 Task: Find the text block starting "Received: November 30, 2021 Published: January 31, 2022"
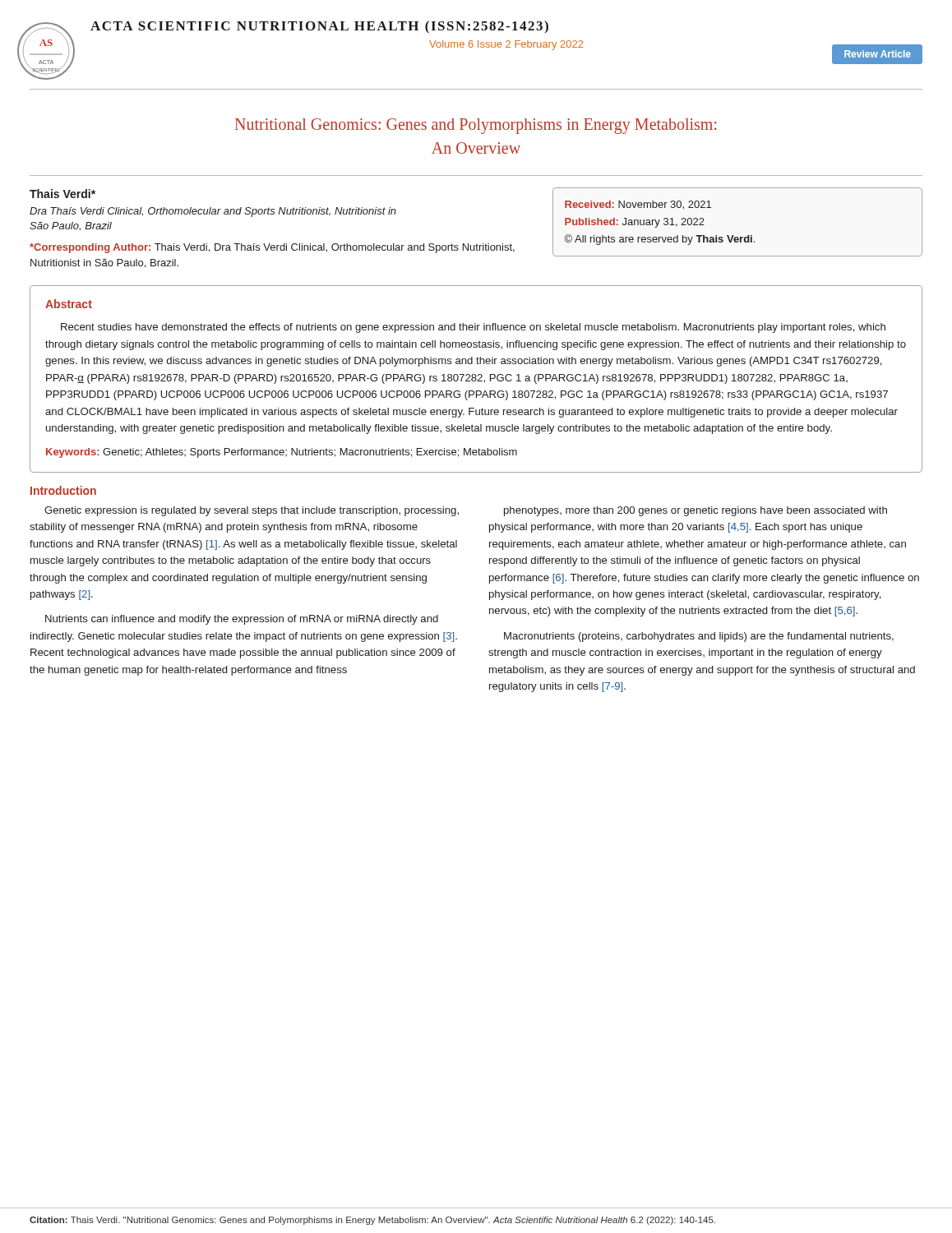pos(638,205)
